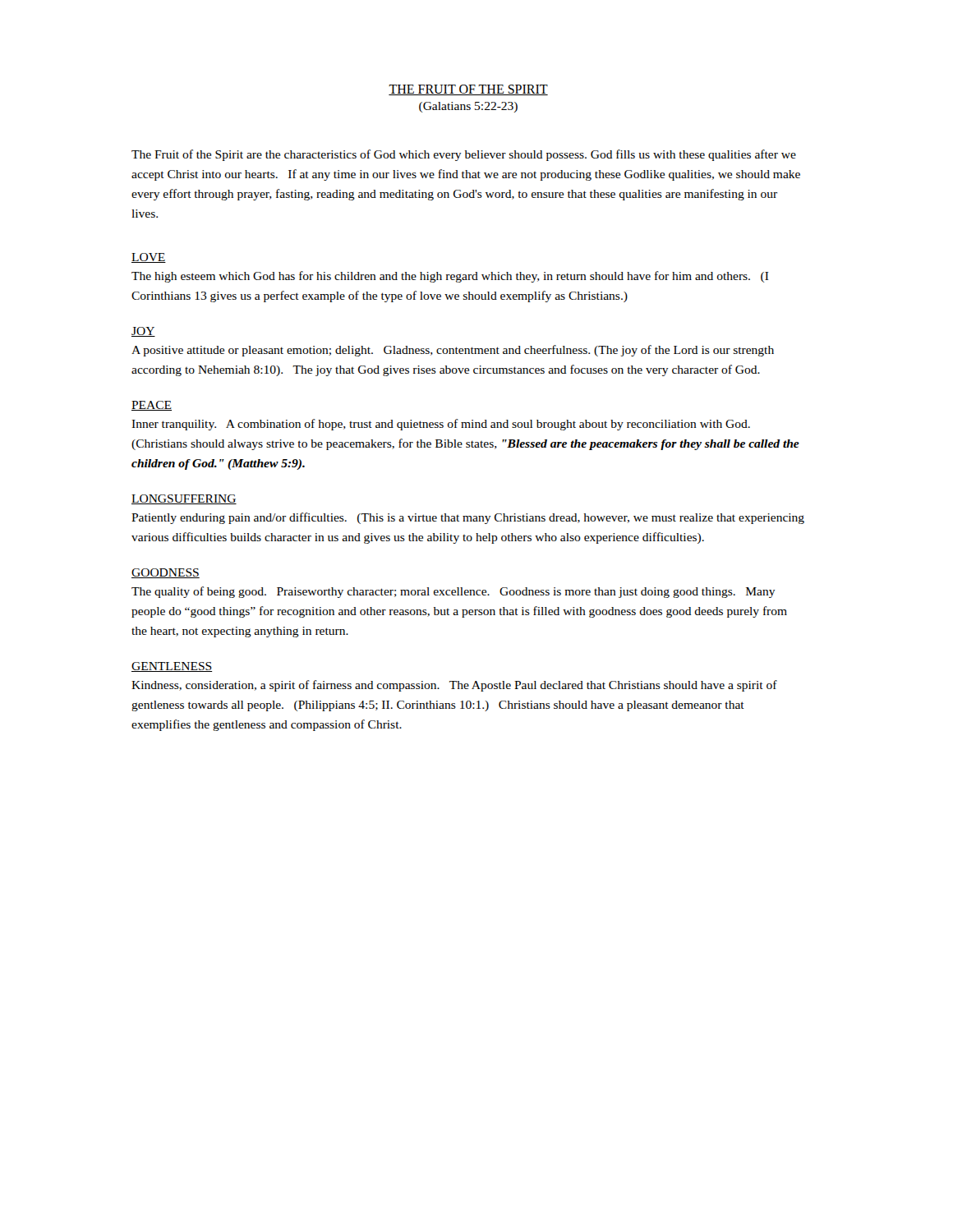Locate the text block with the text "The high esteem which God has"
This screenshot has height=1232, width=953.
coord(450,285)
